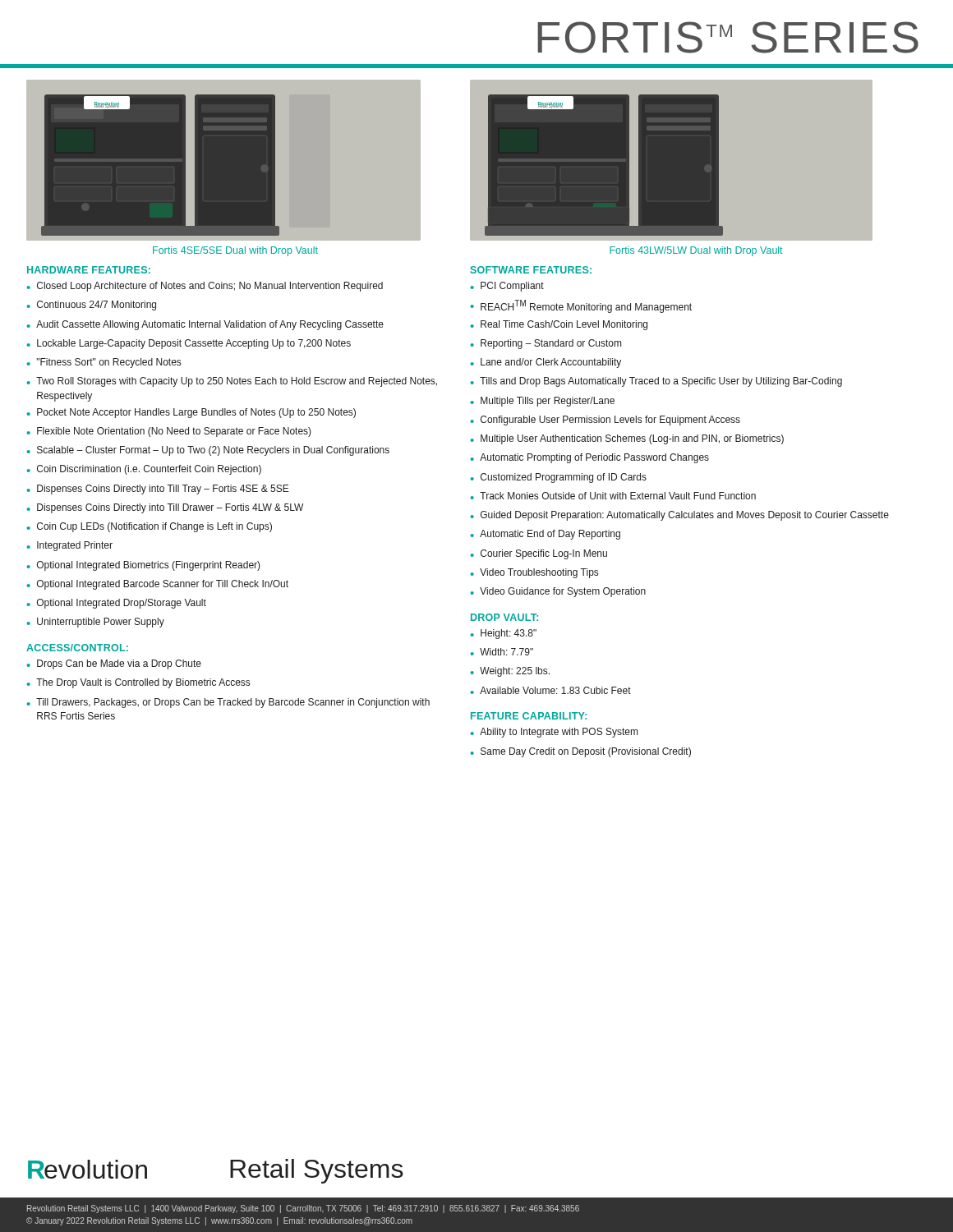953x1232 pixels.
Task: Locate the element starting "•Optional Integrated Drop/Storage Vault"
Action: click(116, 605)
